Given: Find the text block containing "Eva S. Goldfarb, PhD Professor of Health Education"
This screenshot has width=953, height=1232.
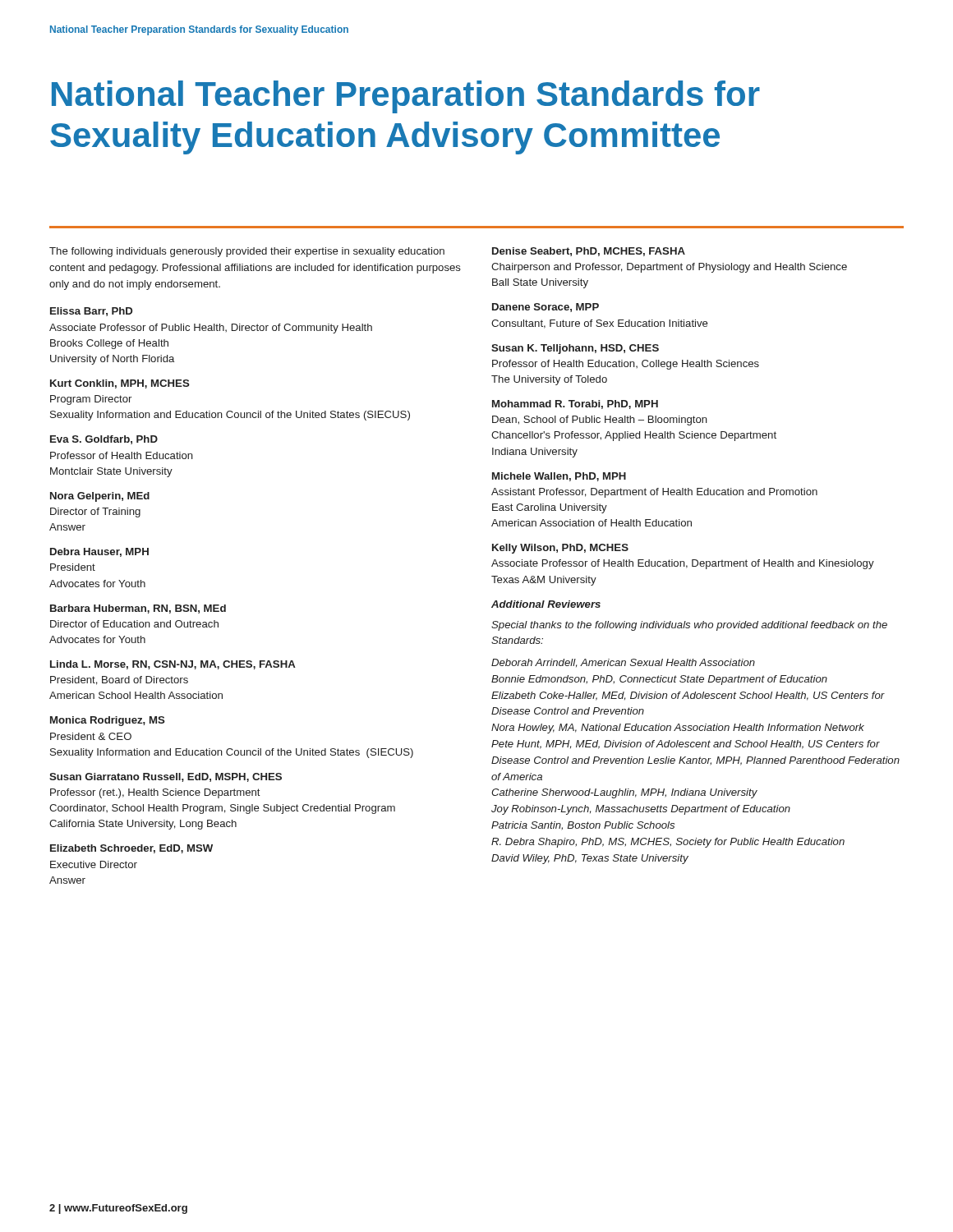Looking at the screenshot, I should (104, 440).
